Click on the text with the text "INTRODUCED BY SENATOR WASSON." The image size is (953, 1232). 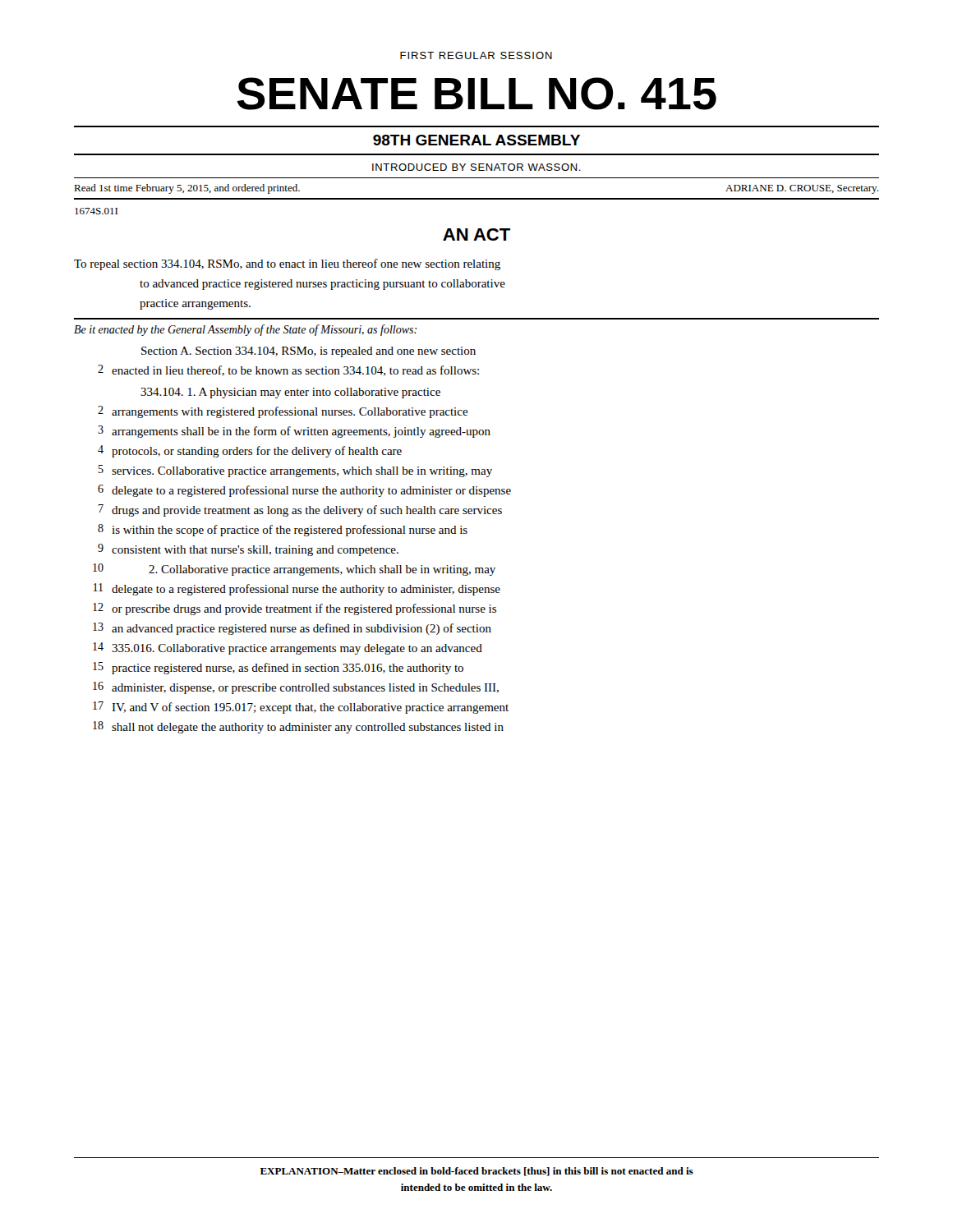(476, 167)
